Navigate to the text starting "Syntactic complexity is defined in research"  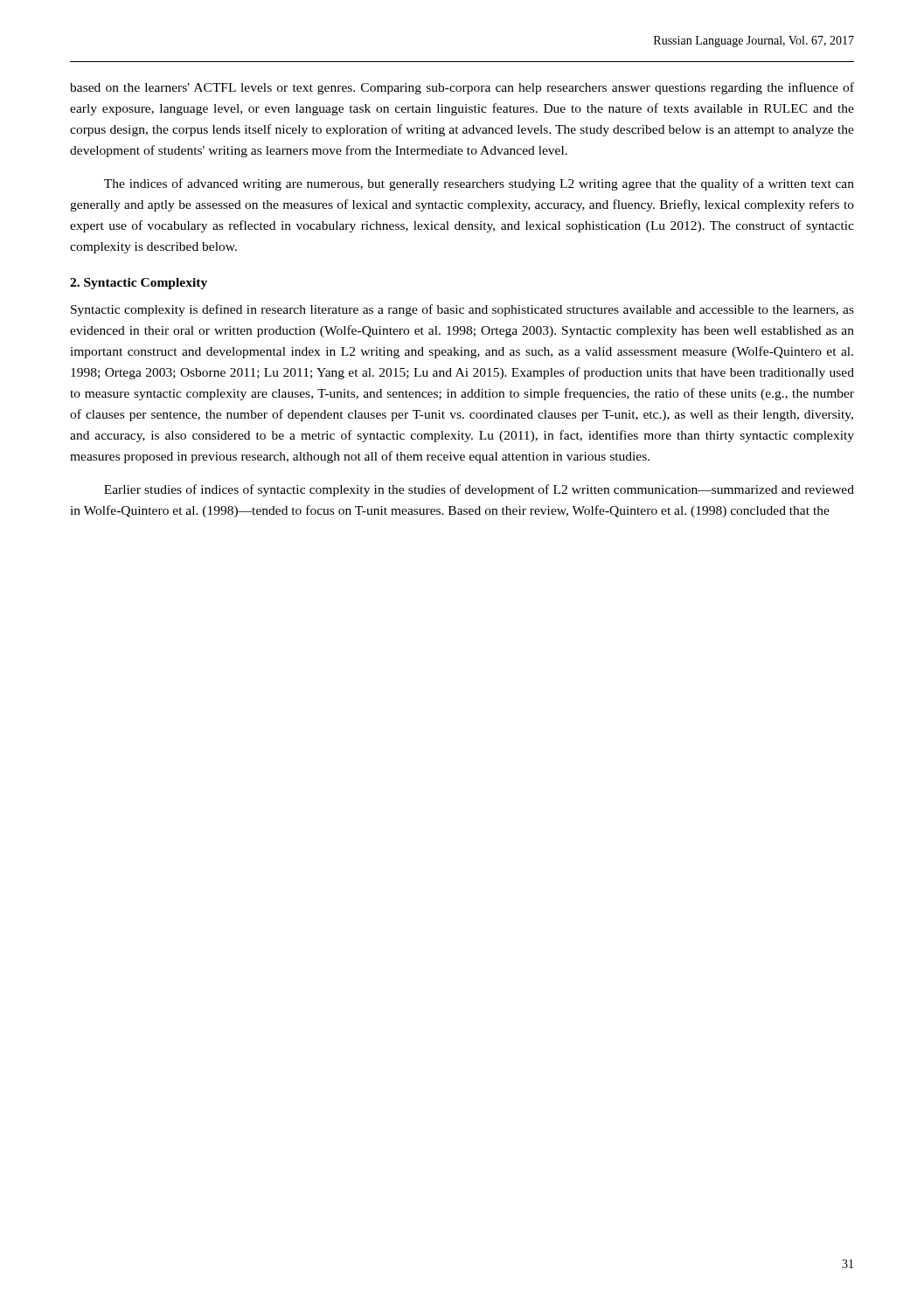462,410
